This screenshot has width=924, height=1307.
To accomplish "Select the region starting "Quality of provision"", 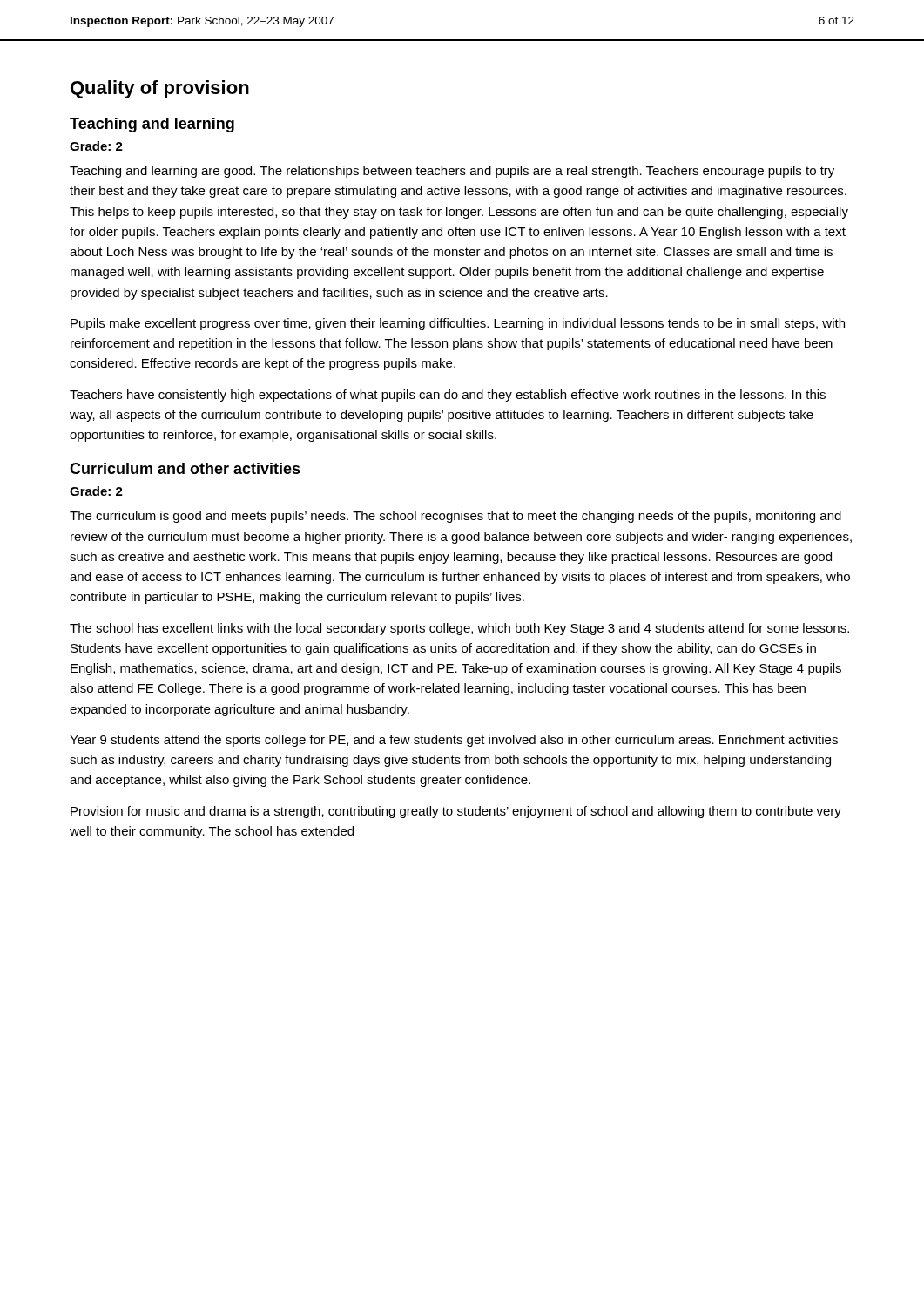I will tap(160, 88).
